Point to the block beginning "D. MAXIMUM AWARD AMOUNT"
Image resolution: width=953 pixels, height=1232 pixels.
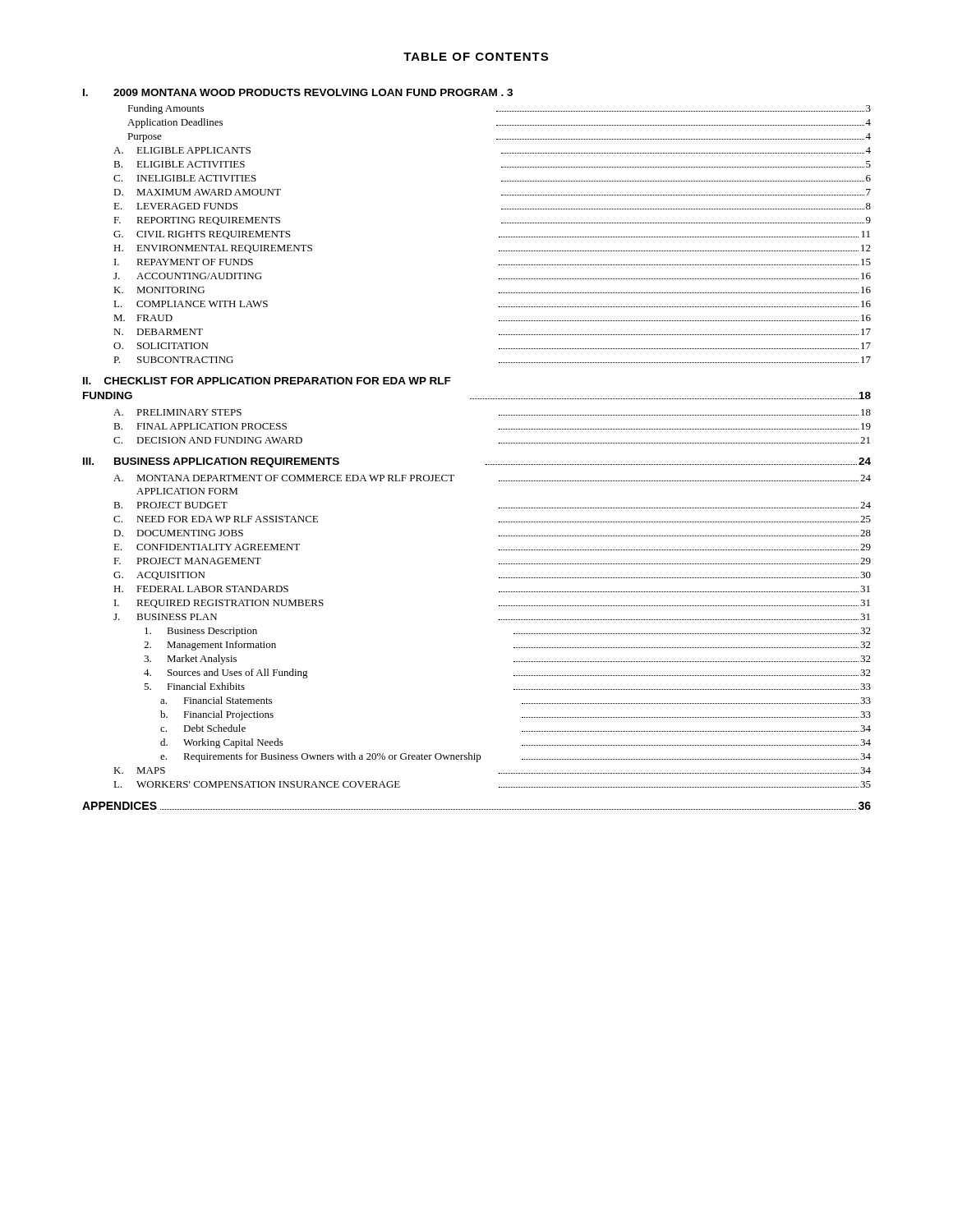point(492,192)
